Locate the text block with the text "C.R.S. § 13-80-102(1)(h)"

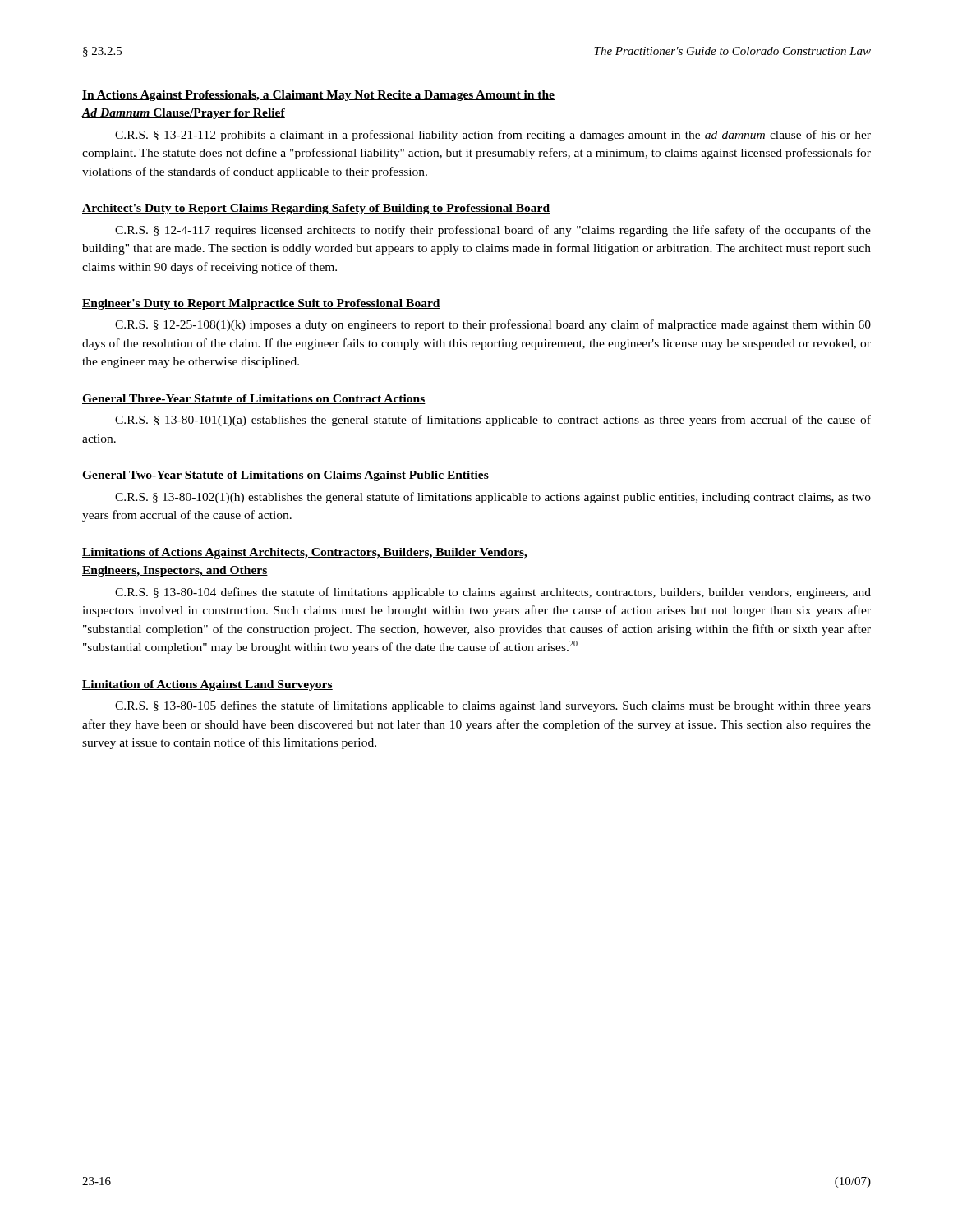coord(476,506)
